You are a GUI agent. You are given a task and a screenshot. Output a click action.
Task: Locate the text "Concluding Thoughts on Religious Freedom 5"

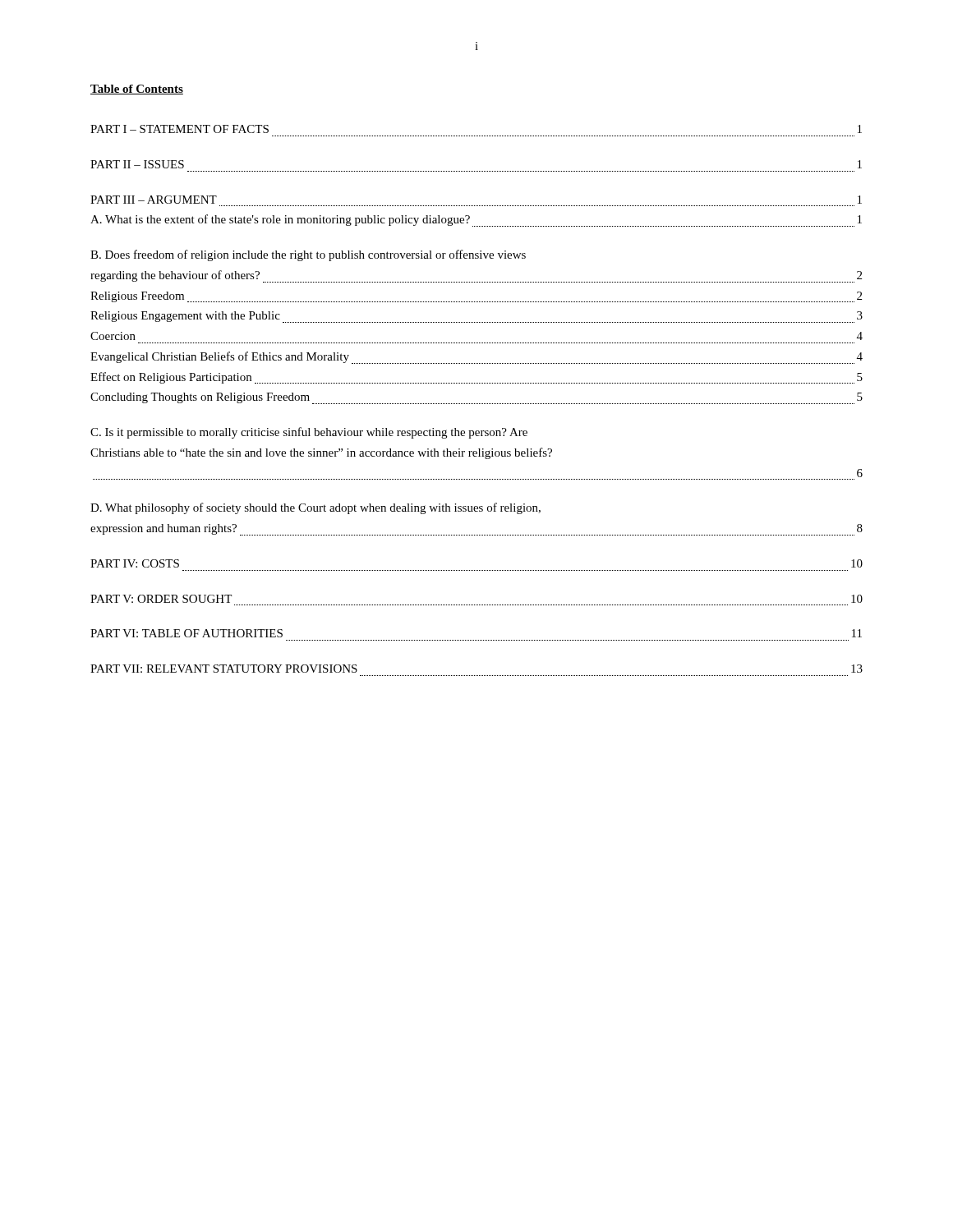pyautogui.click(x=476, y=397)
